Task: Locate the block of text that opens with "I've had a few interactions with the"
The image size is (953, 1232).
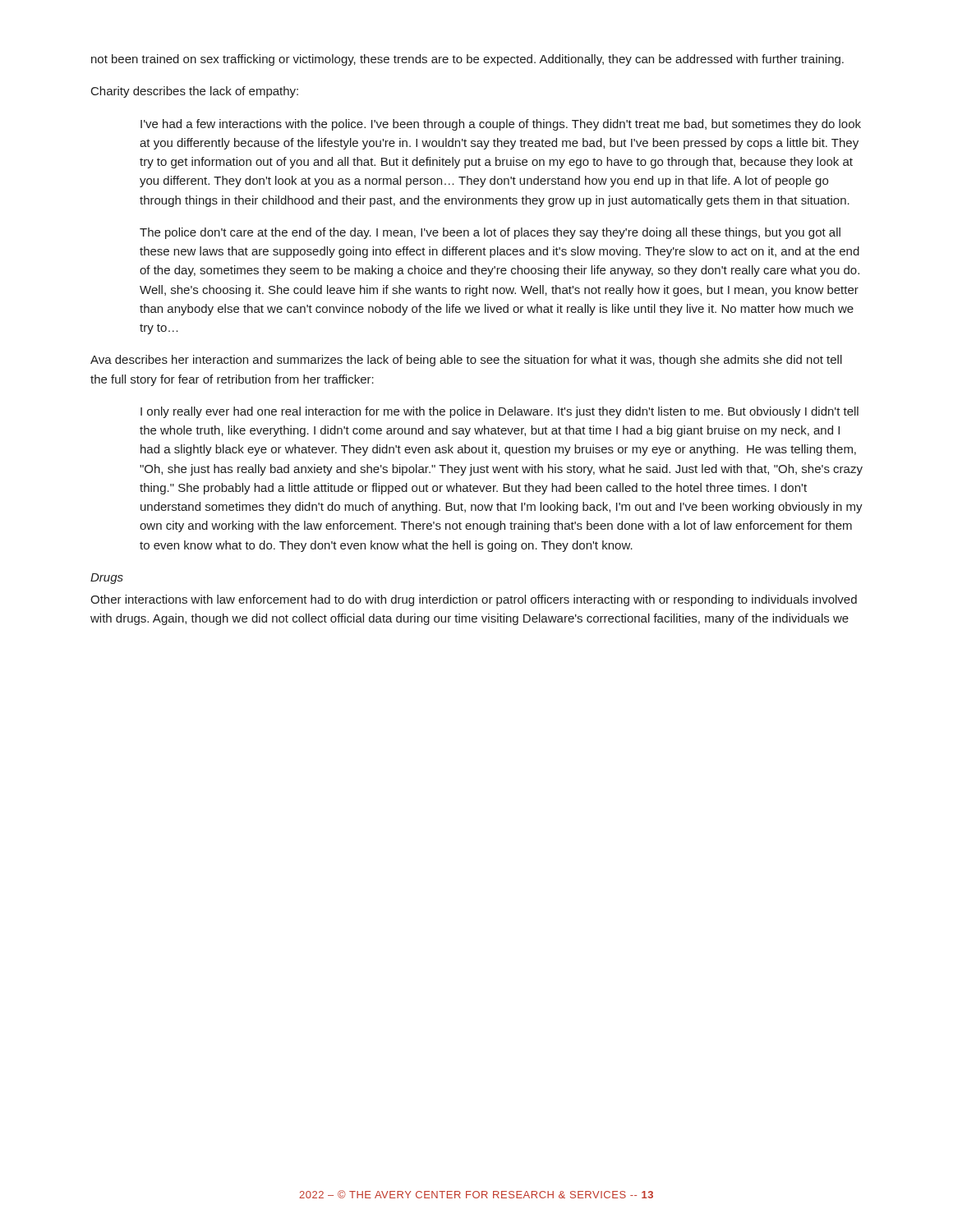Action: click(x=500, y=161)
